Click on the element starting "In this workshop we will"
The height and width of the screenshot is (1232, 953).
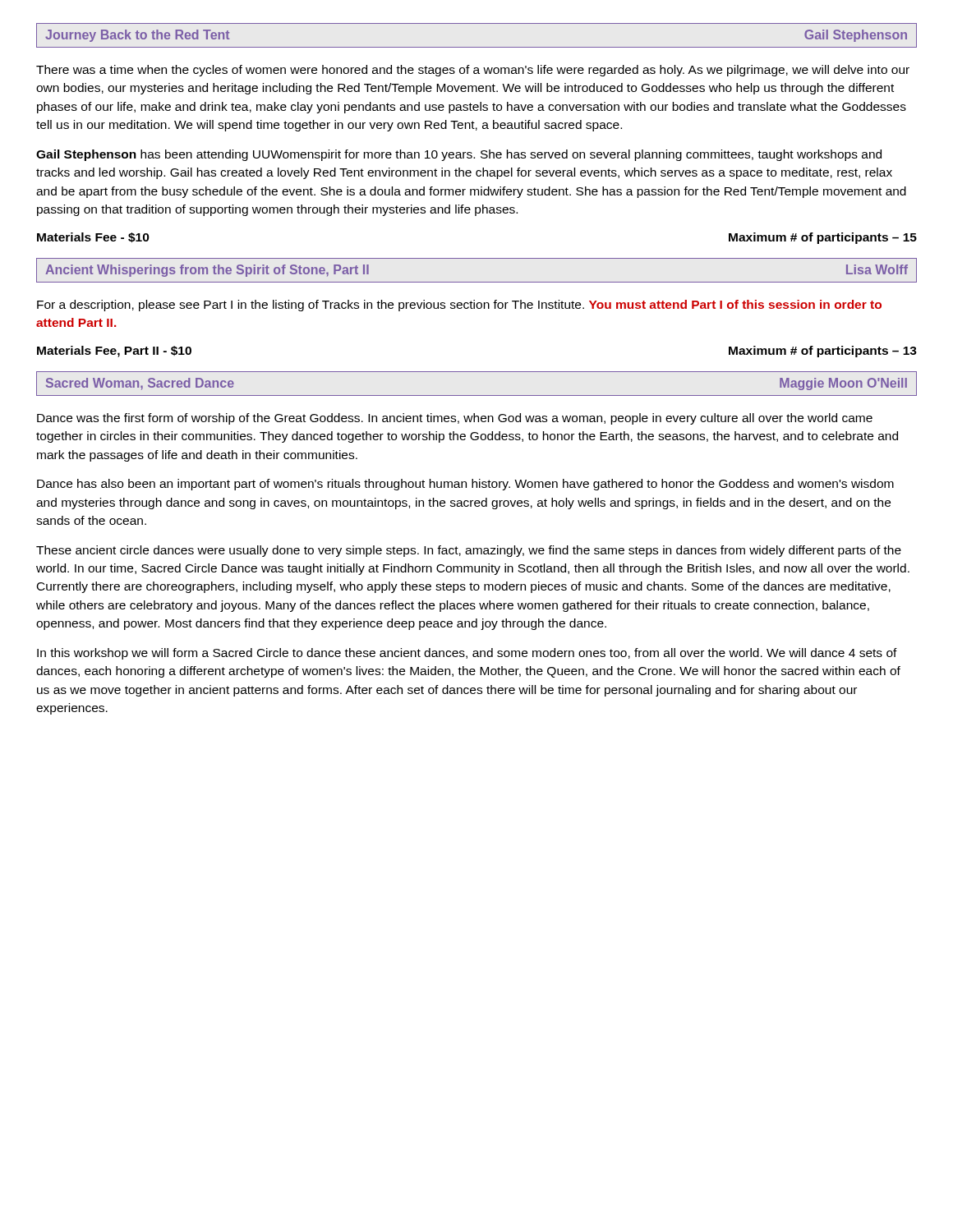coord(468,680)
